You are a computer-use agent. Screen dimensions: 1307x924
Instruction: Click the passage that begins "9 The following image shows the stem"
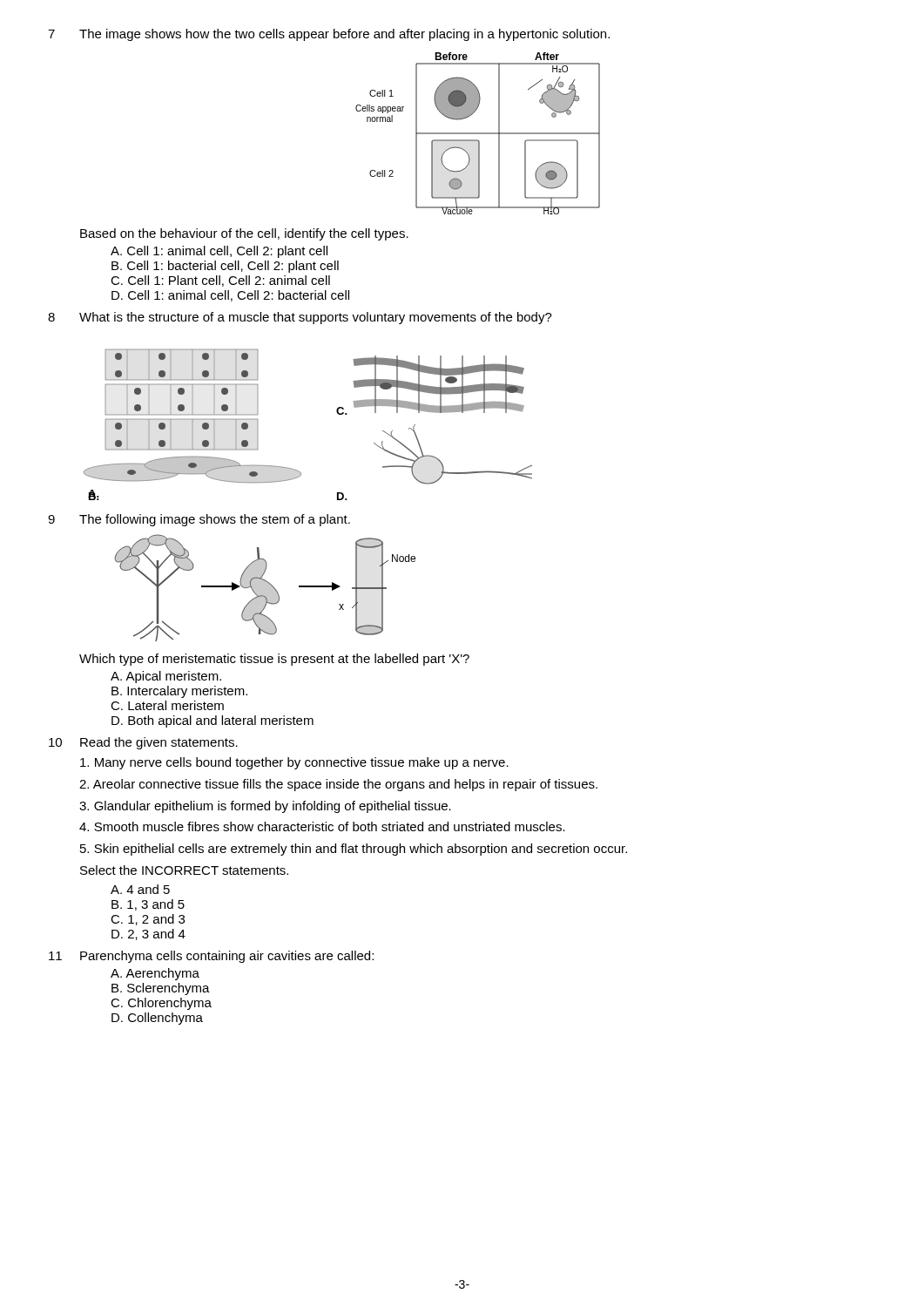(x=199, y=519)
